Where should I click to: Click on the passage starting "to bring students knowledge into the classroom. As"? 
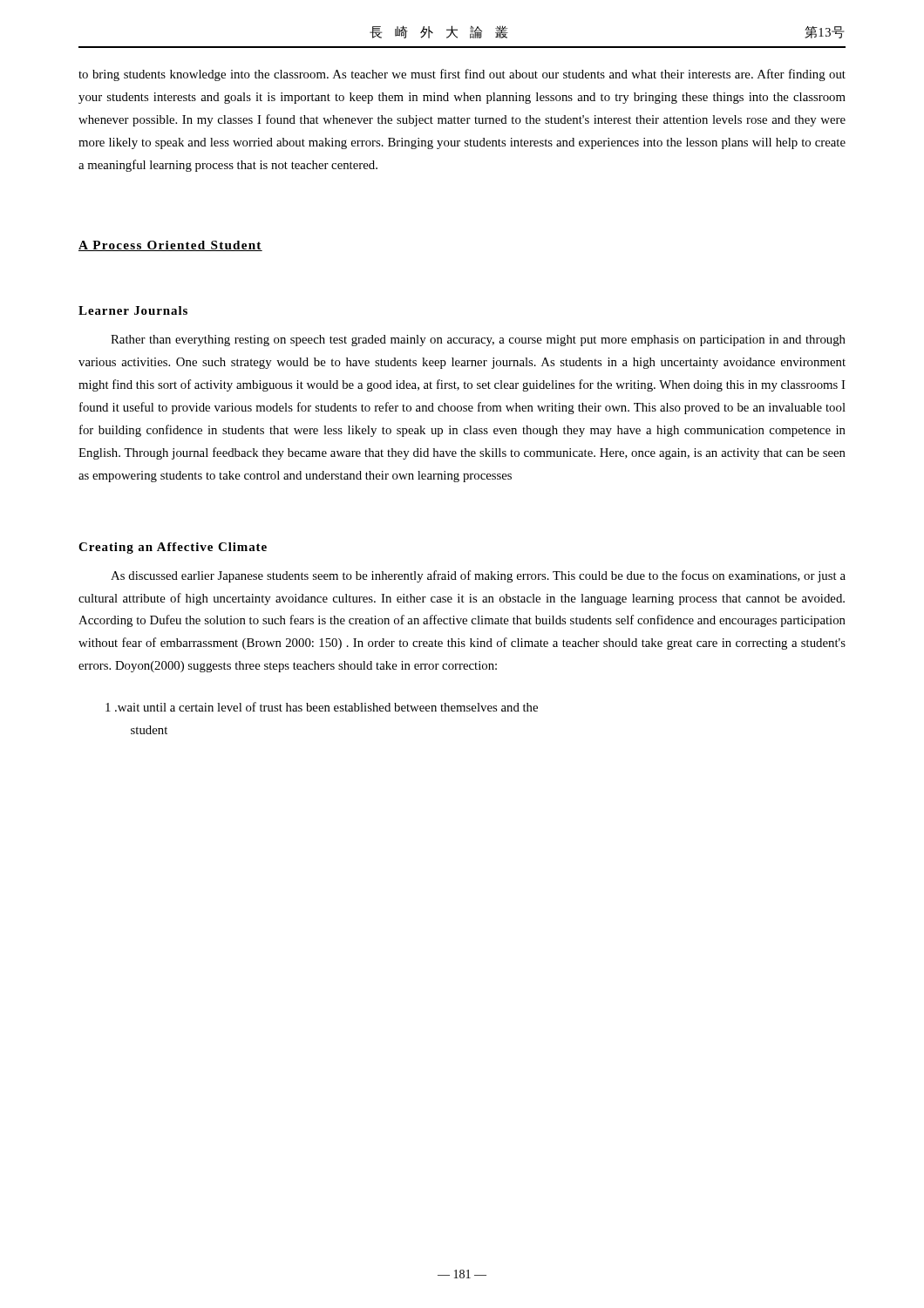pos(462,119)
